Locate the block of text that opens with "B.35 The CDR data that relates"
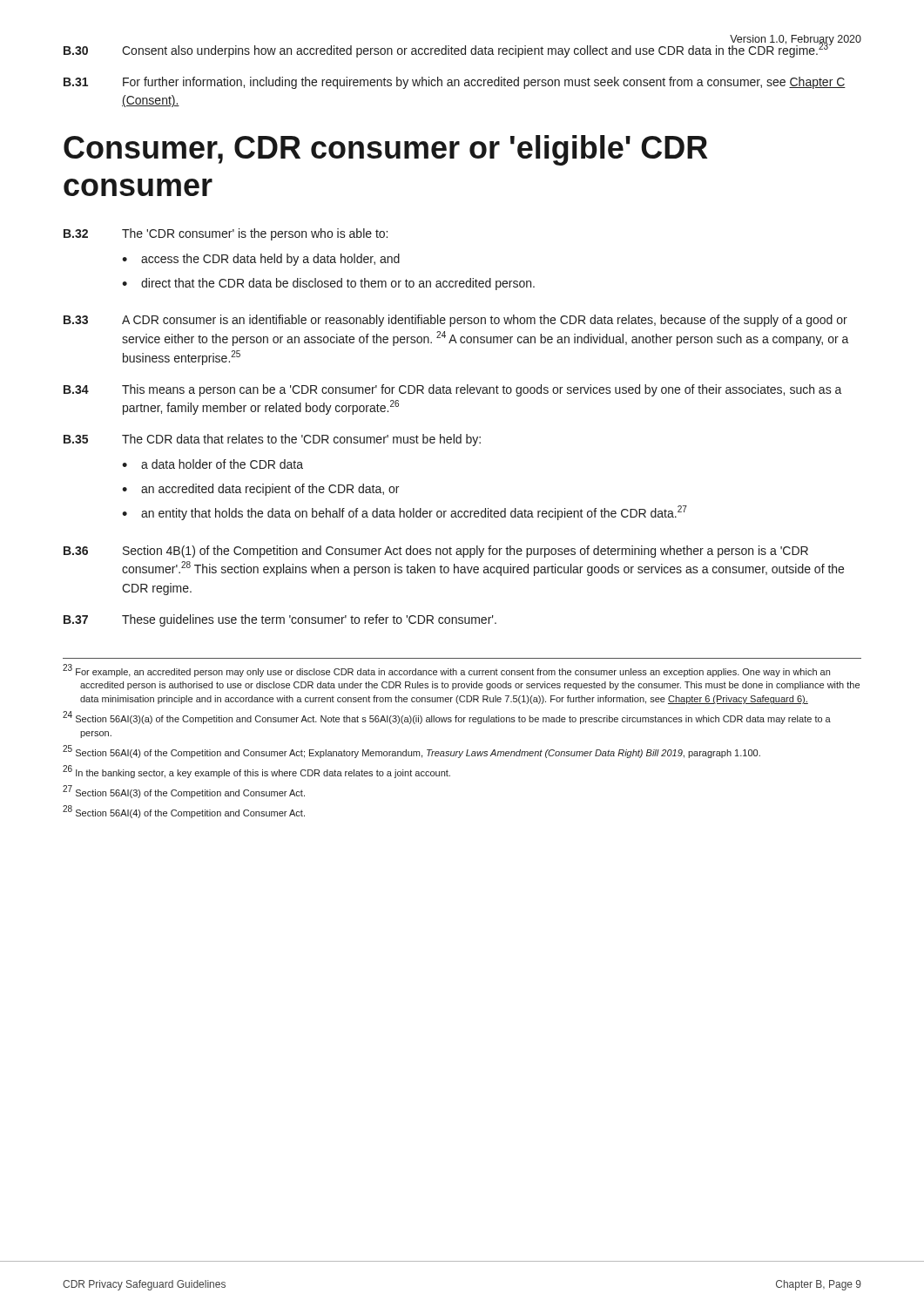 point(272,440)
